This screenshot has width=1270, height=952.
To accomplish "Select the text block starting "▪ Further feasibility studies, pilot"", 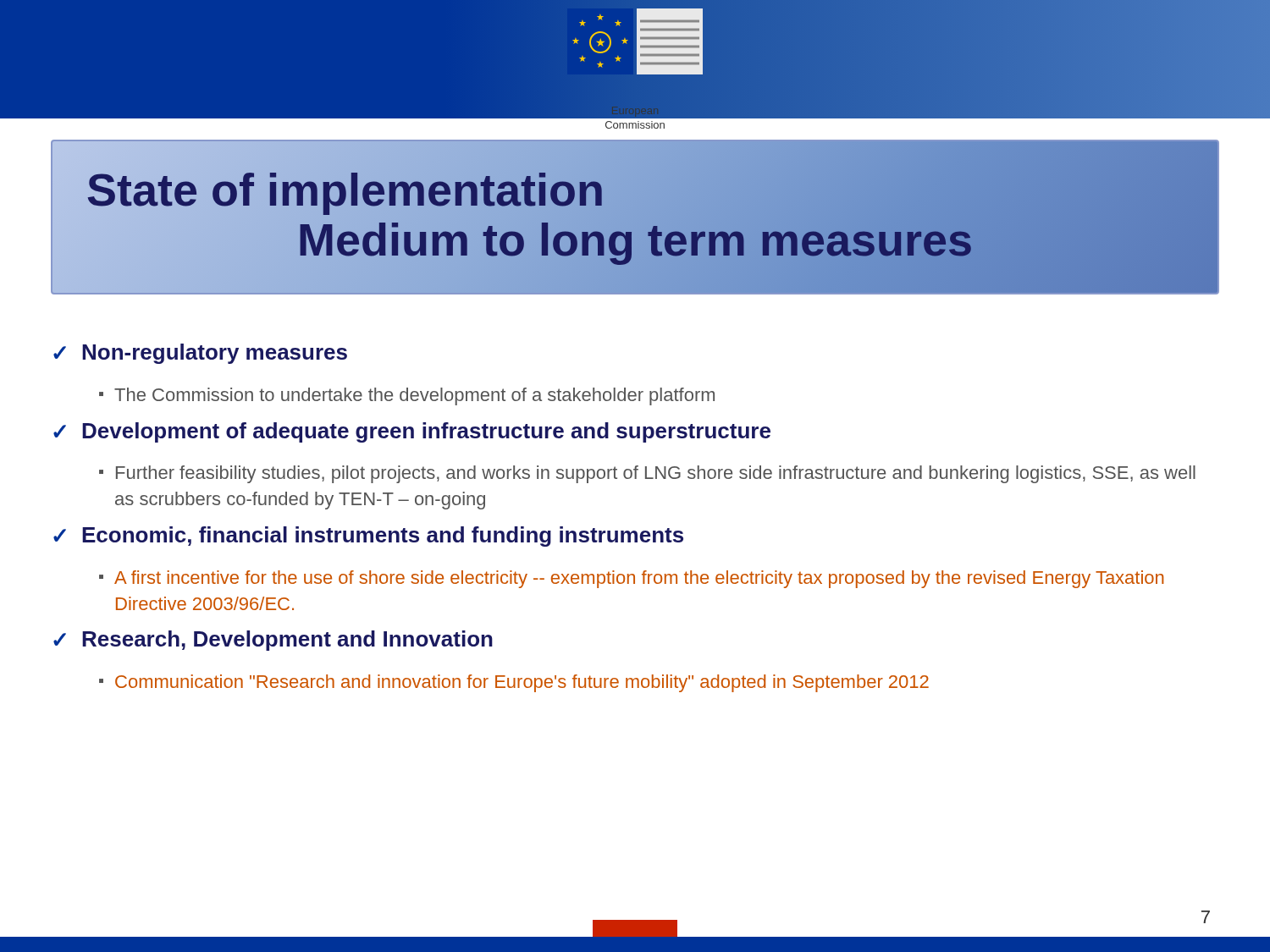I will 659,487.
